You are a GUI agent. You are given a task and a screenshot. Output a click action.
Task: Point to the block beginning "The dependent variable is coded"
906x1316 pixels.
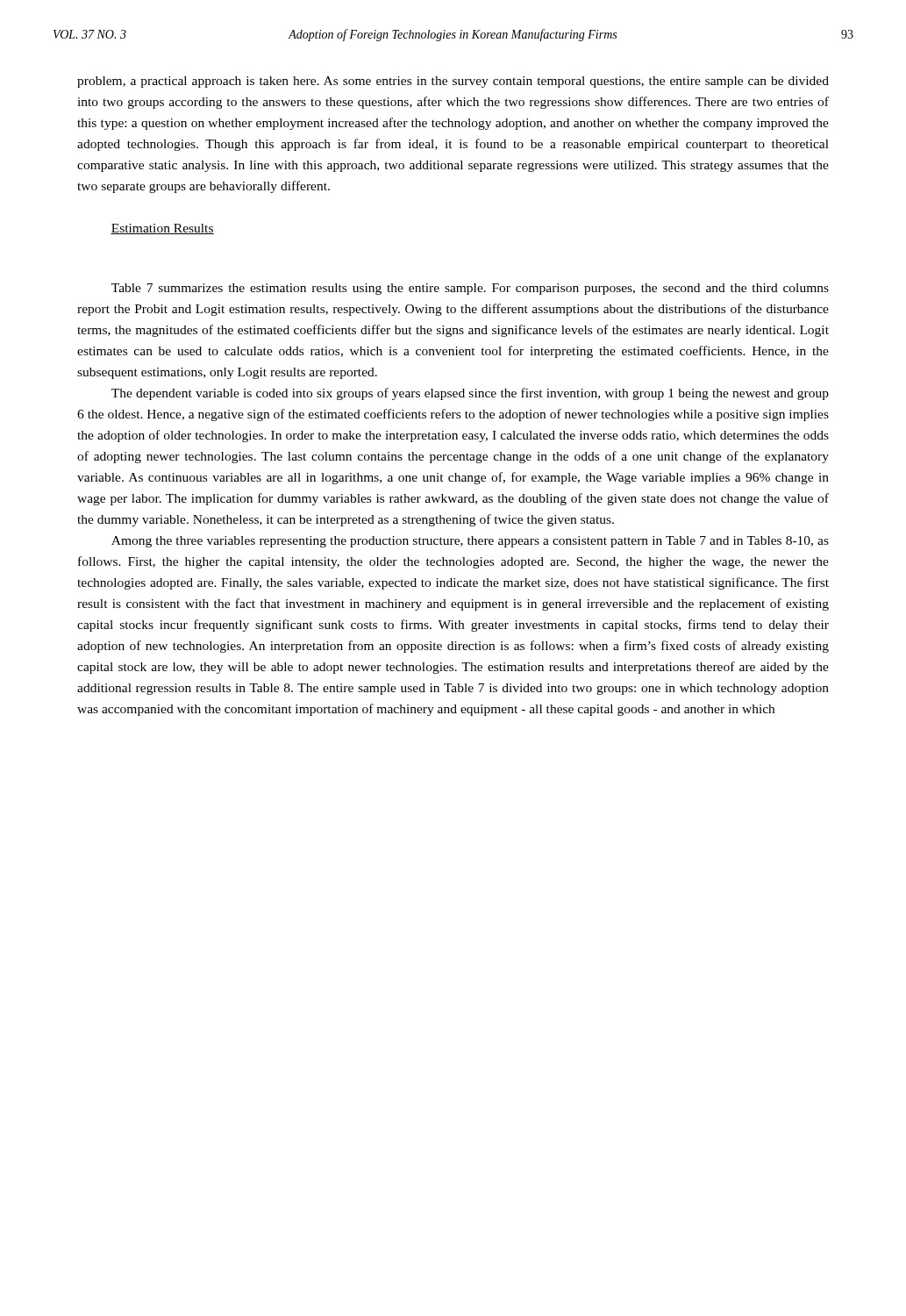point(453,456)
